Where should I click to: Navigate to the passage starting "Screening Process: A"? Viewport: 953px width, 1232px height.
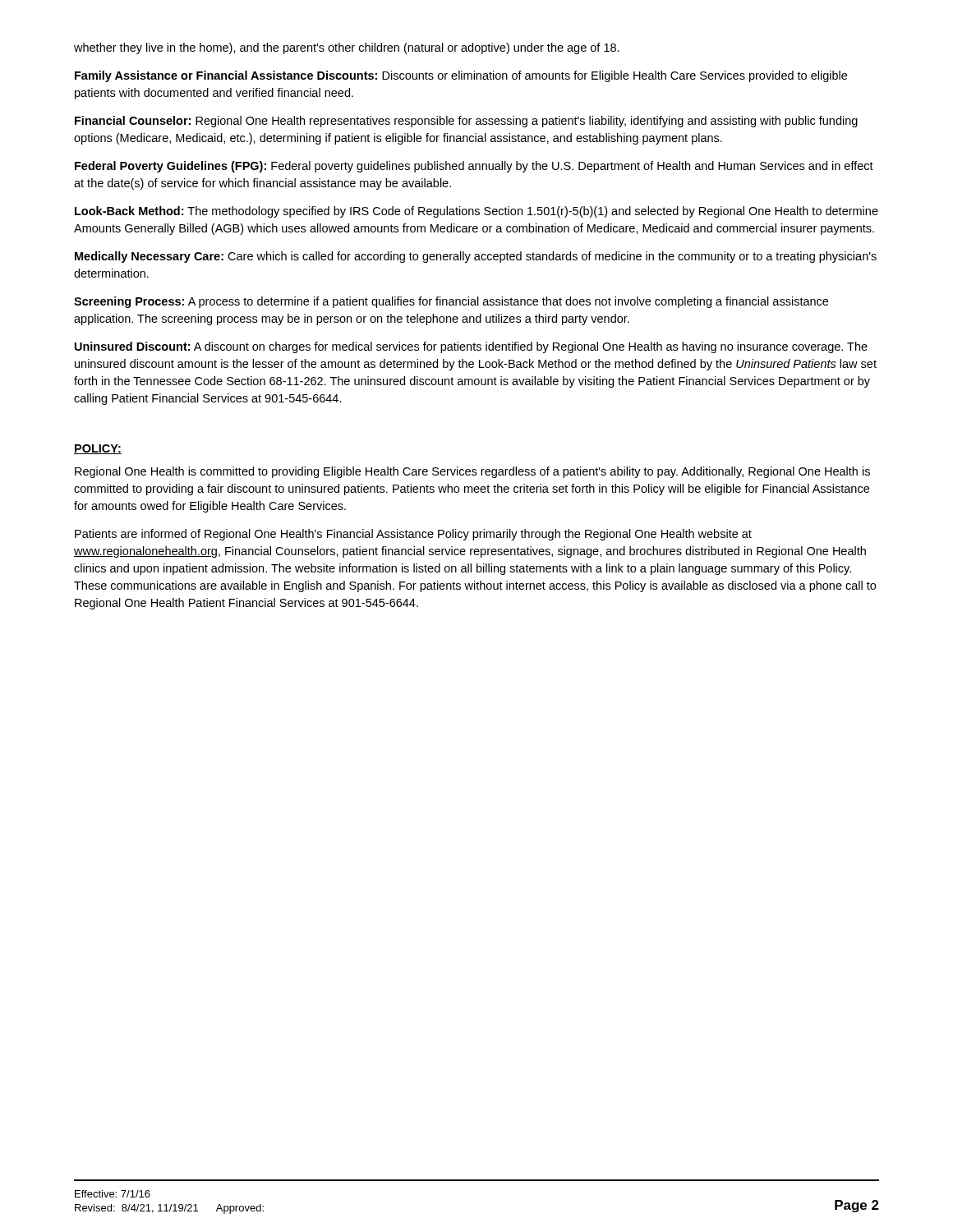pyautogui.click(x=451, y=310)
